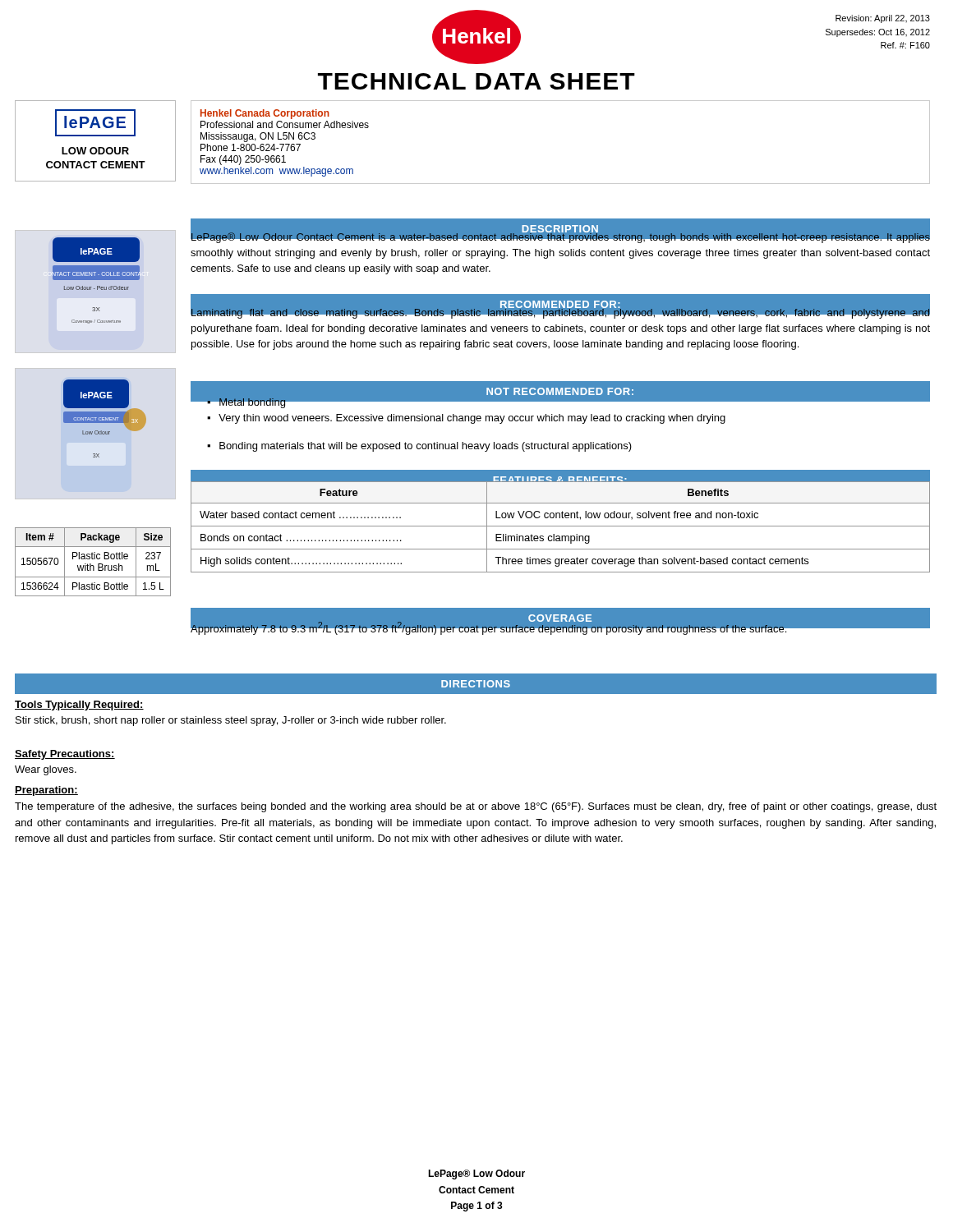The height and width of the screenshot is (1232, 953).
Task: Navigate to the block starting "▪ Metal bonding"
Action: pos(246,402)
